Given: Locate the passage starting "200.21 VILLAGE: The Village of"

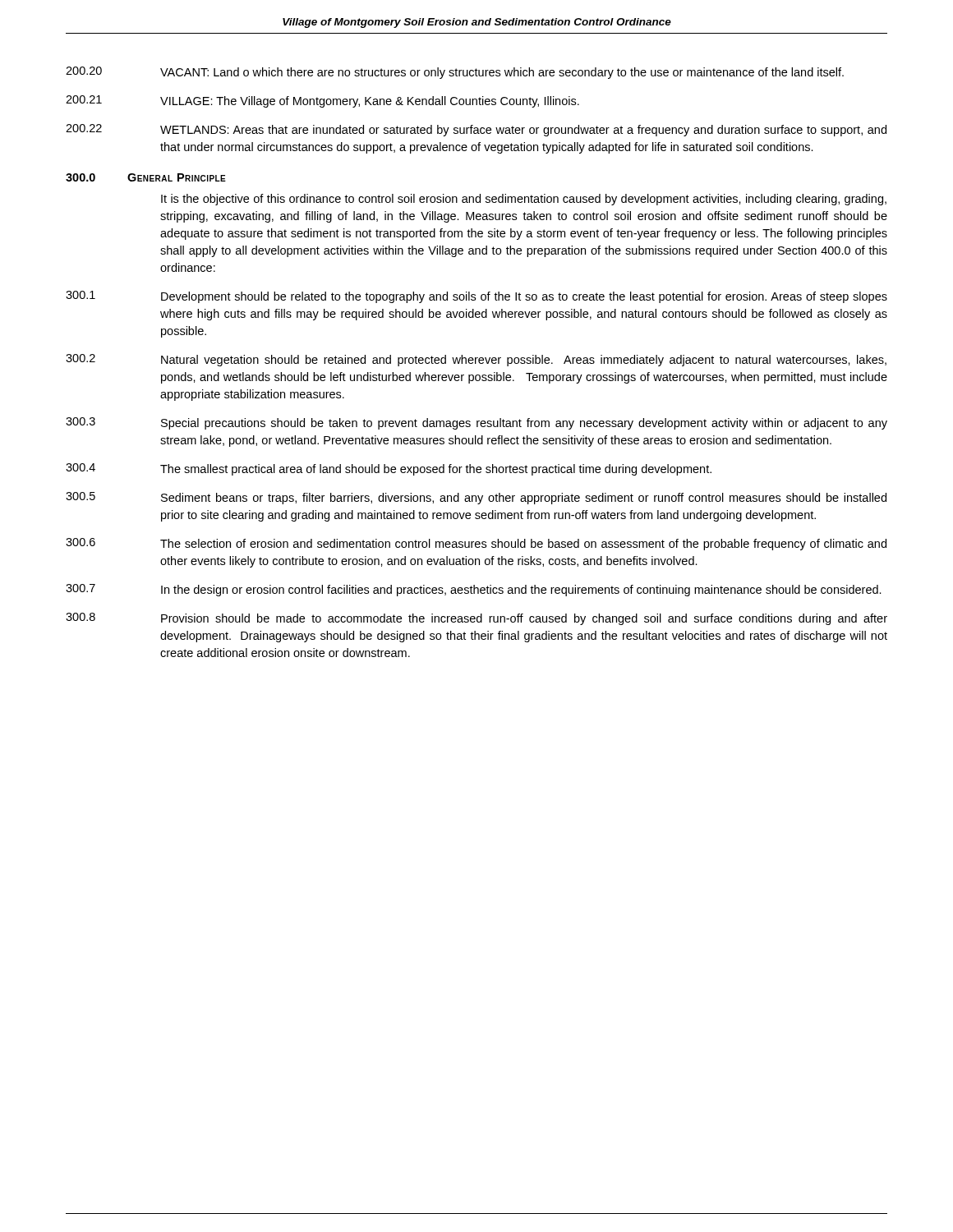Looking at the screenshot, I should [476, 101].
